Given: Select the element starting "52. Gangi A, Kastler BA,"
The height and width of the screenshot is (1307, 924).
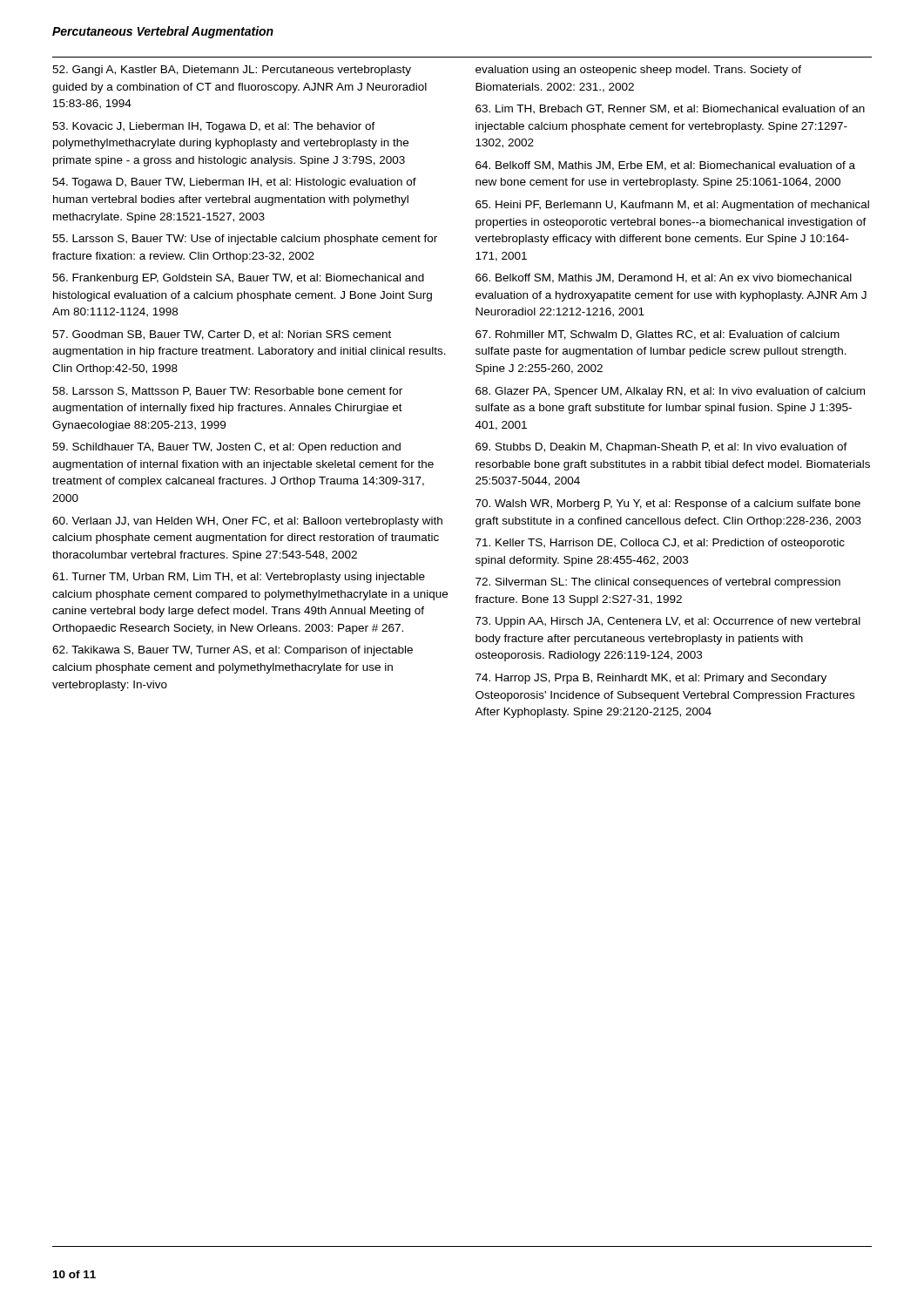Looking at the screenshot, I should tap(240, 86).
